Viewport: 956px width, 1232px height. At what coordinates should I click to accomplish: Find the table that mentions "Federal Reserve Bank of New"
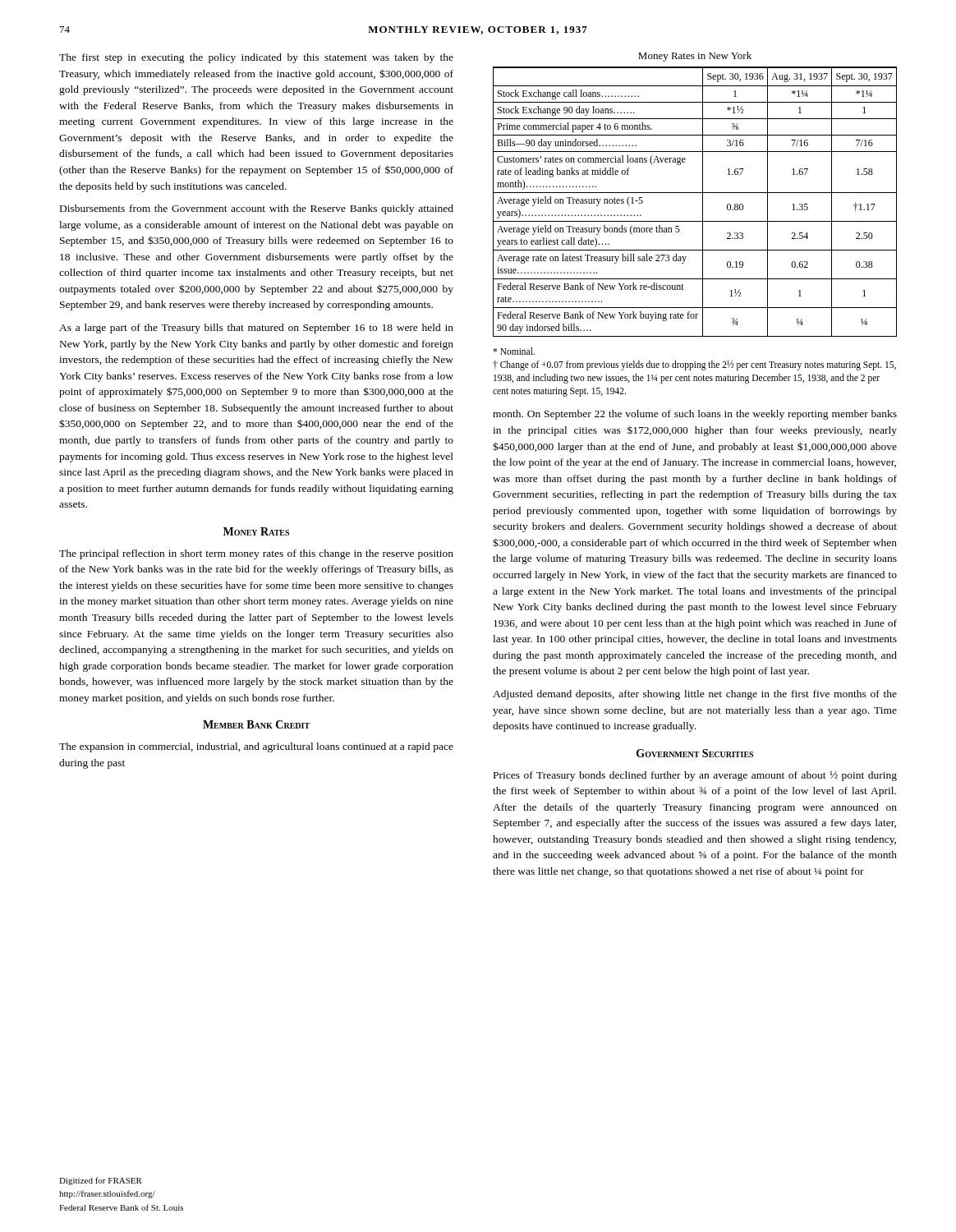coord(695,202)
